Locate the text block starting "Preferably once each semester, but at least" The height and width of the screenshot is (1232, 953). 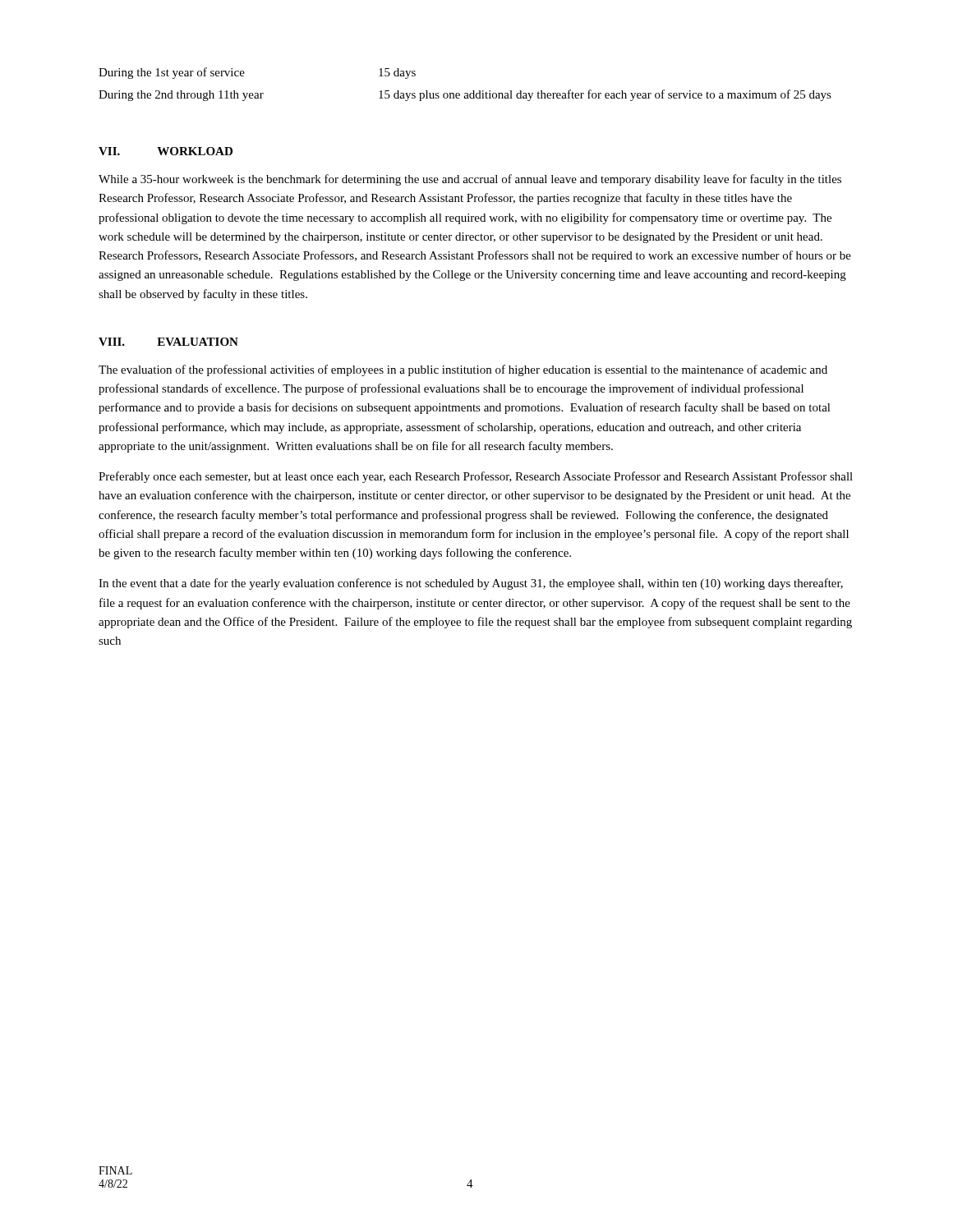pyautogui.click(x=476, y=515)
